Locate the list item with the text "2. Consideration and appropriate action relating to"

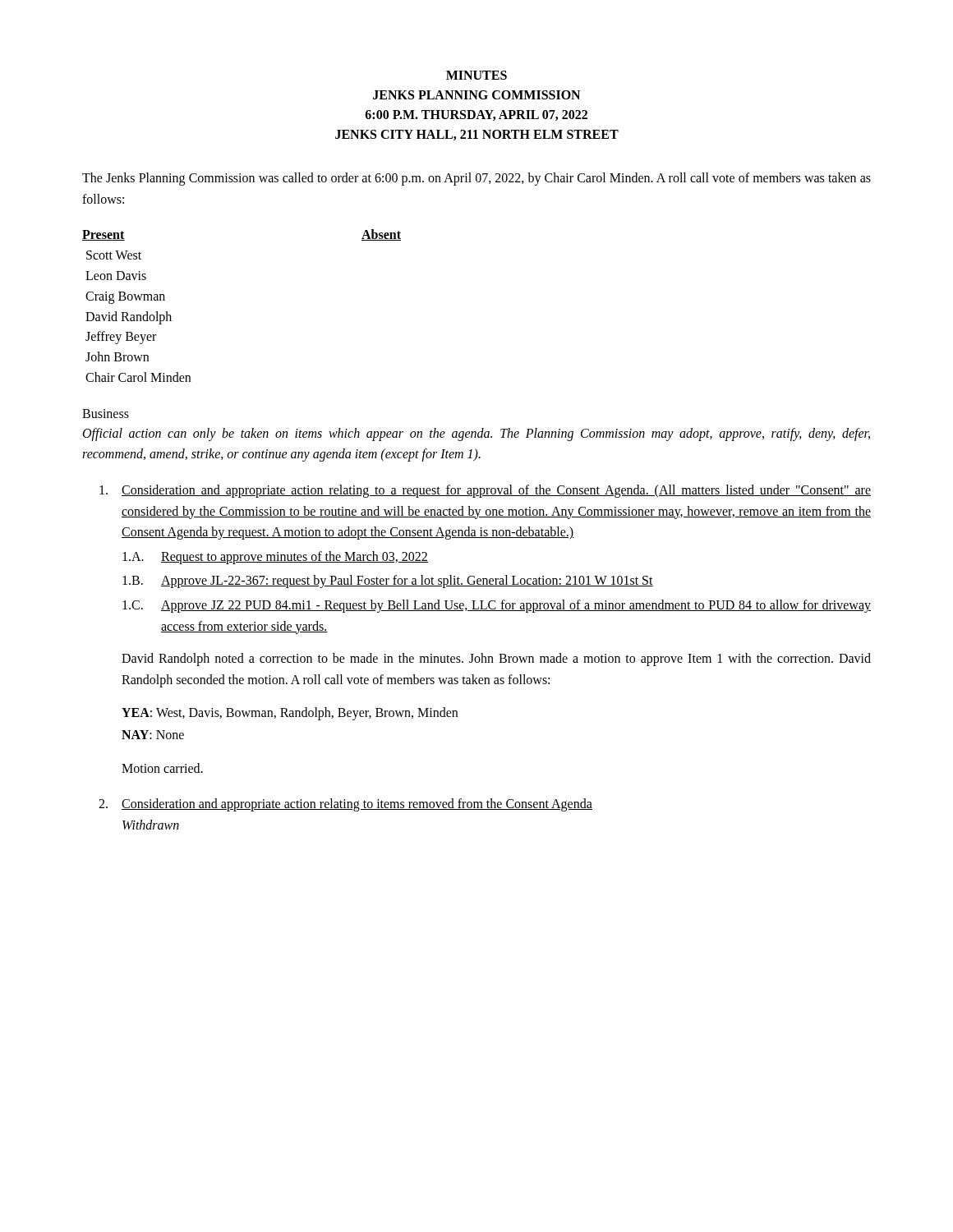pos(485,815)
